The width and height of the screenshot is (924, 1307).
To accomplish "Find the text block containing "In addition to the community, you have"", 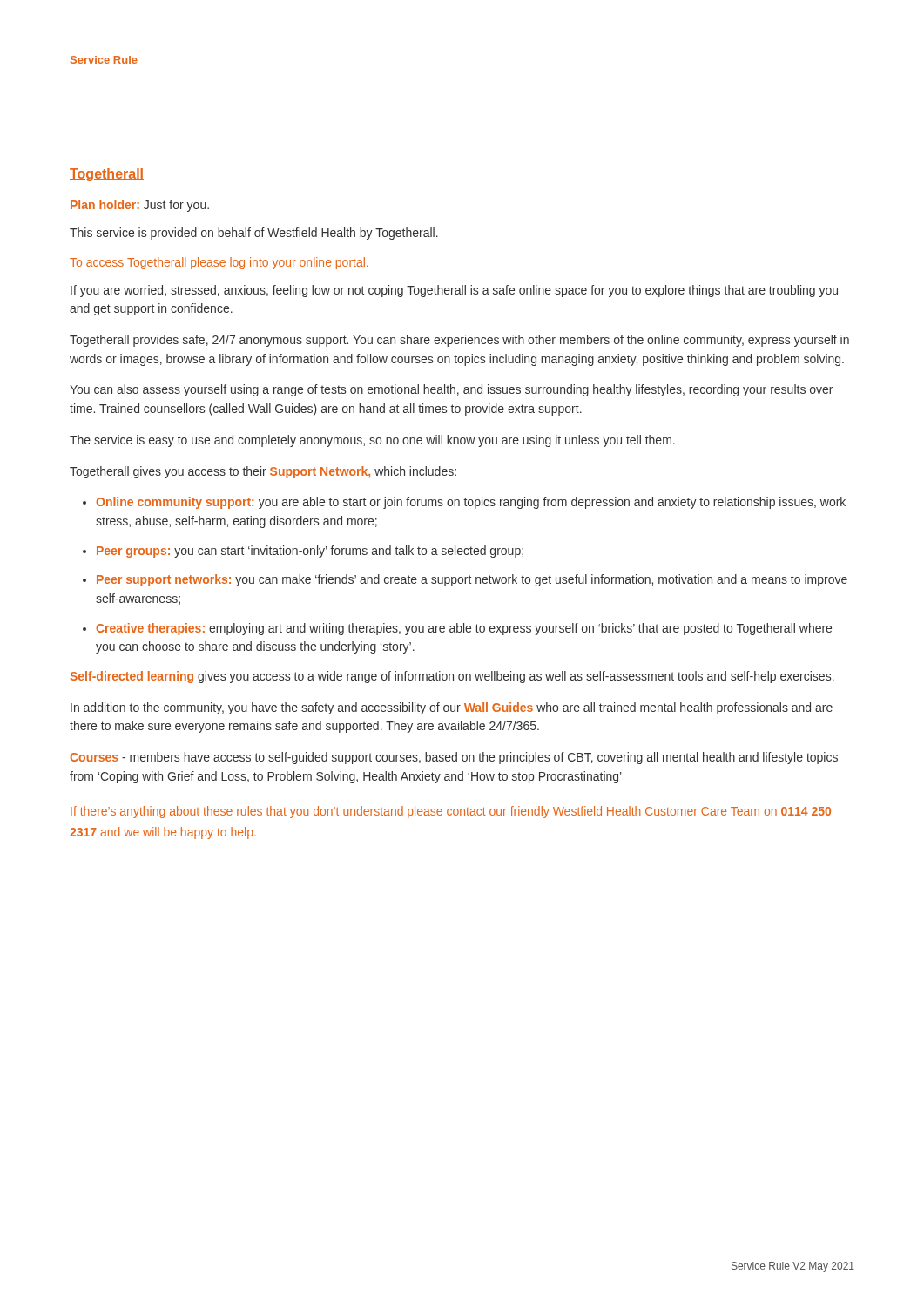I will [451, 717].
